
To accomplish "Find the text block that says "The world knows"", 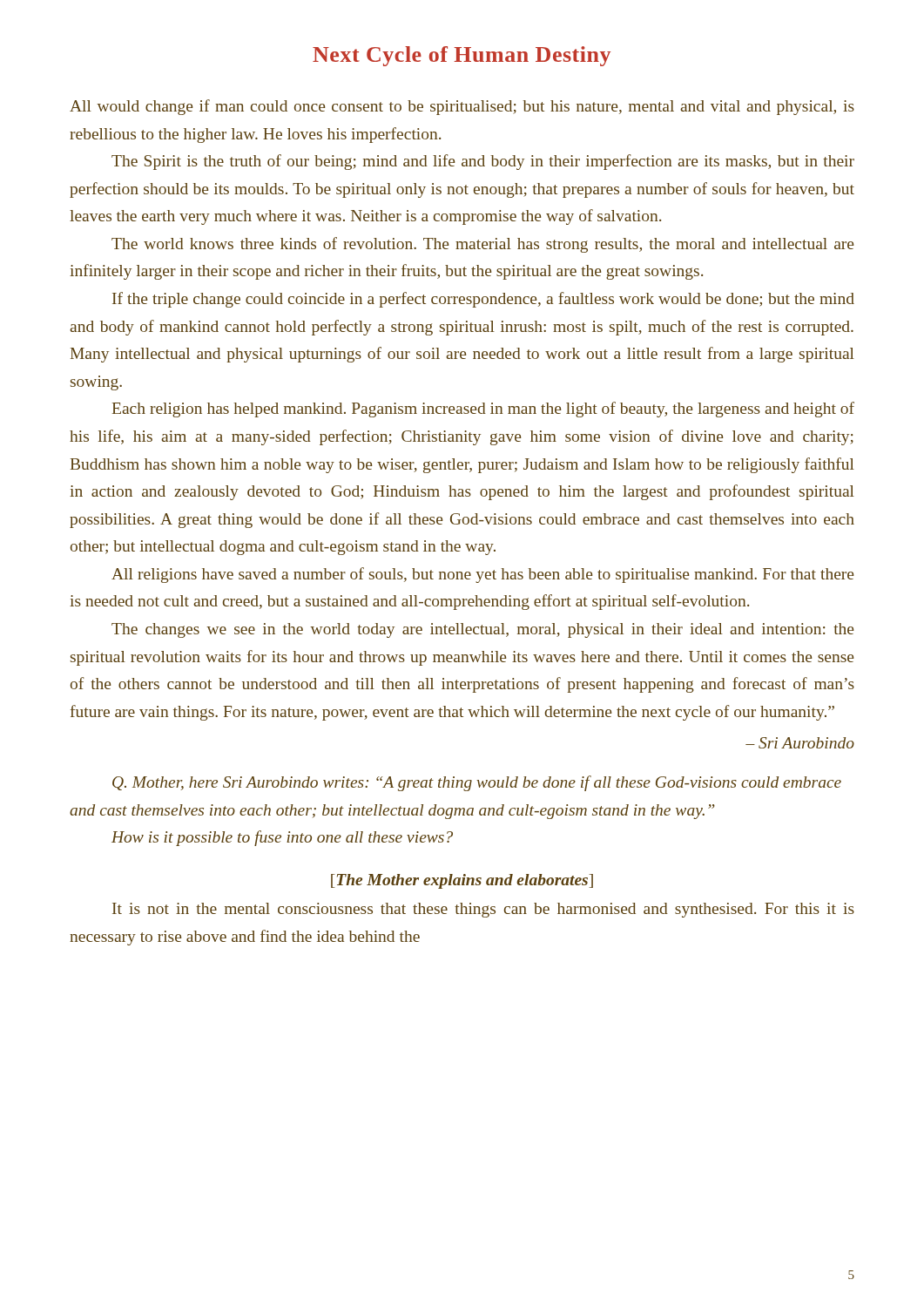I will click(462, 257).
